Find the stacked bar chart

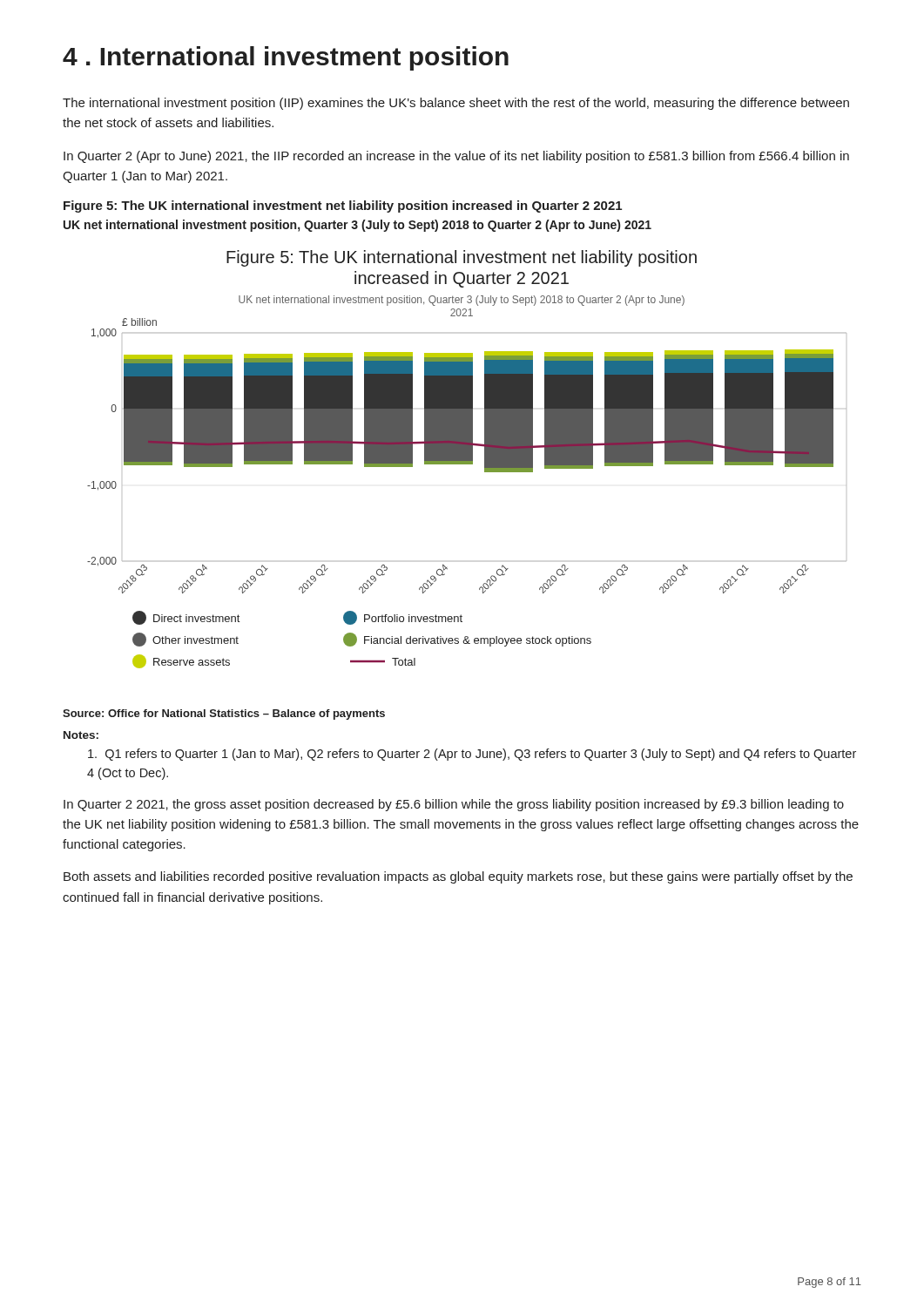pos(462,467)
